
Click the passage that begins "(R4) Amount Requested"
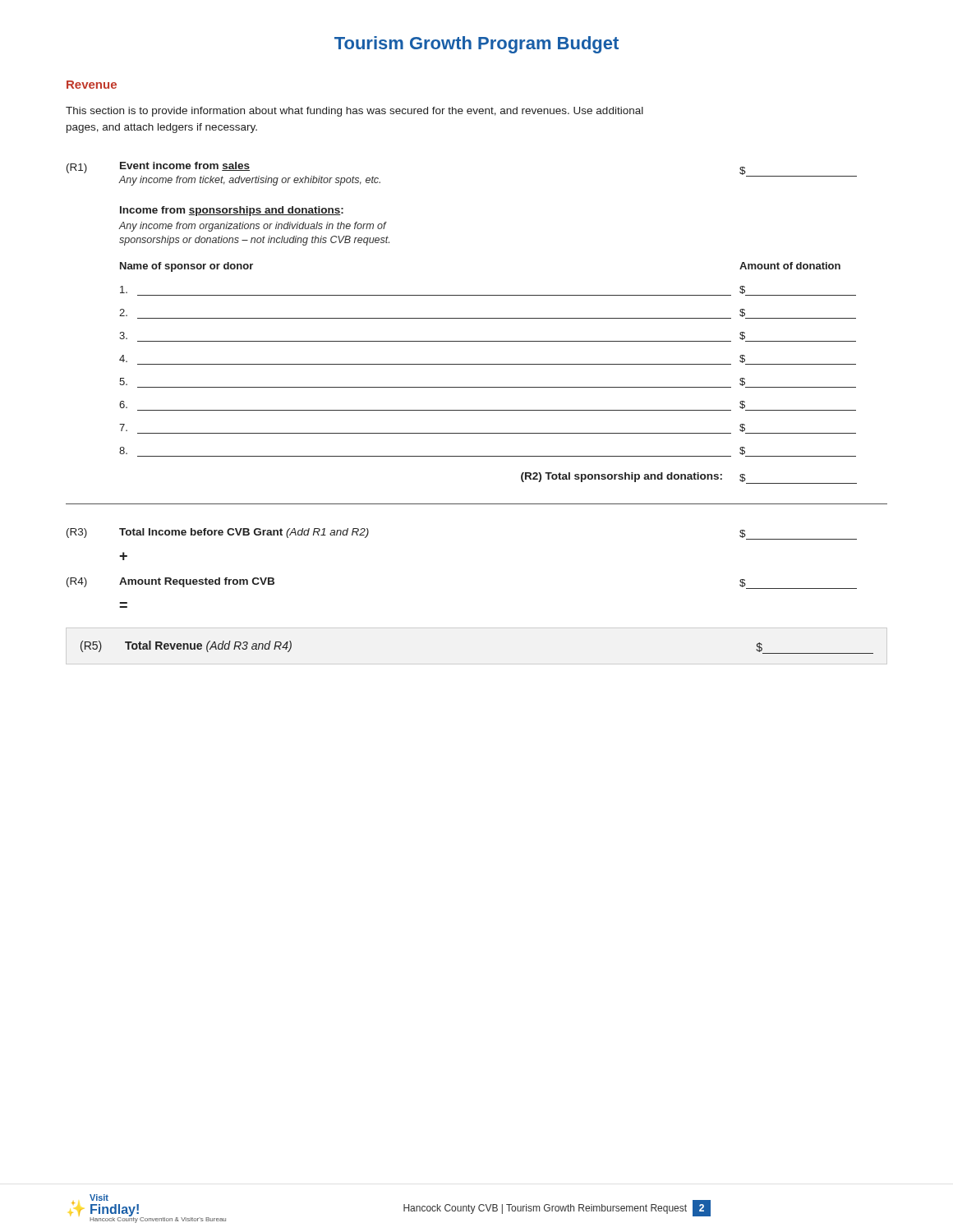pyautogui.click(x=203, y=583)
